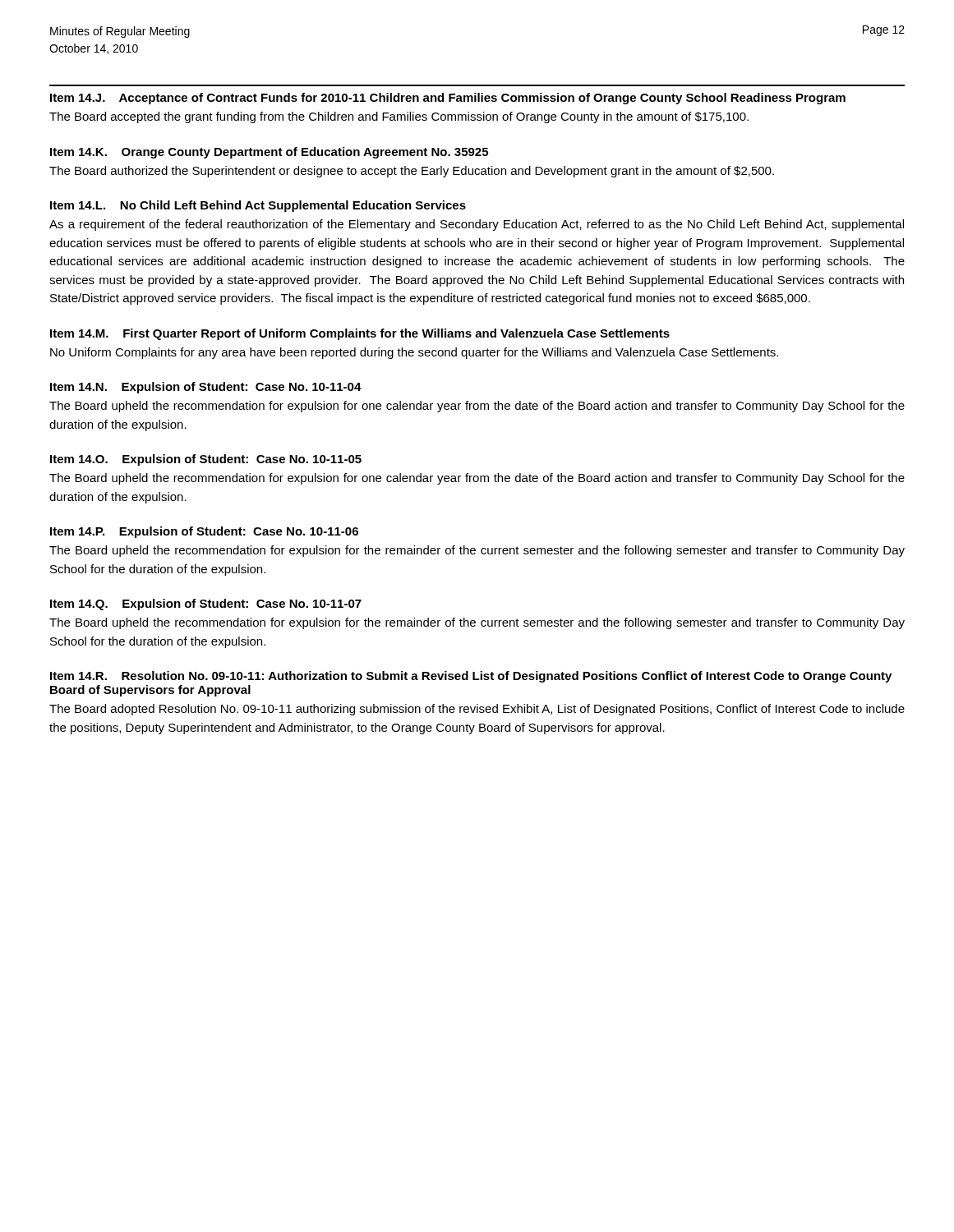Click on the block starting "Item 14.O. Expulsion of Student: Case No. 10-11-05"

click(x=205, y=459)
